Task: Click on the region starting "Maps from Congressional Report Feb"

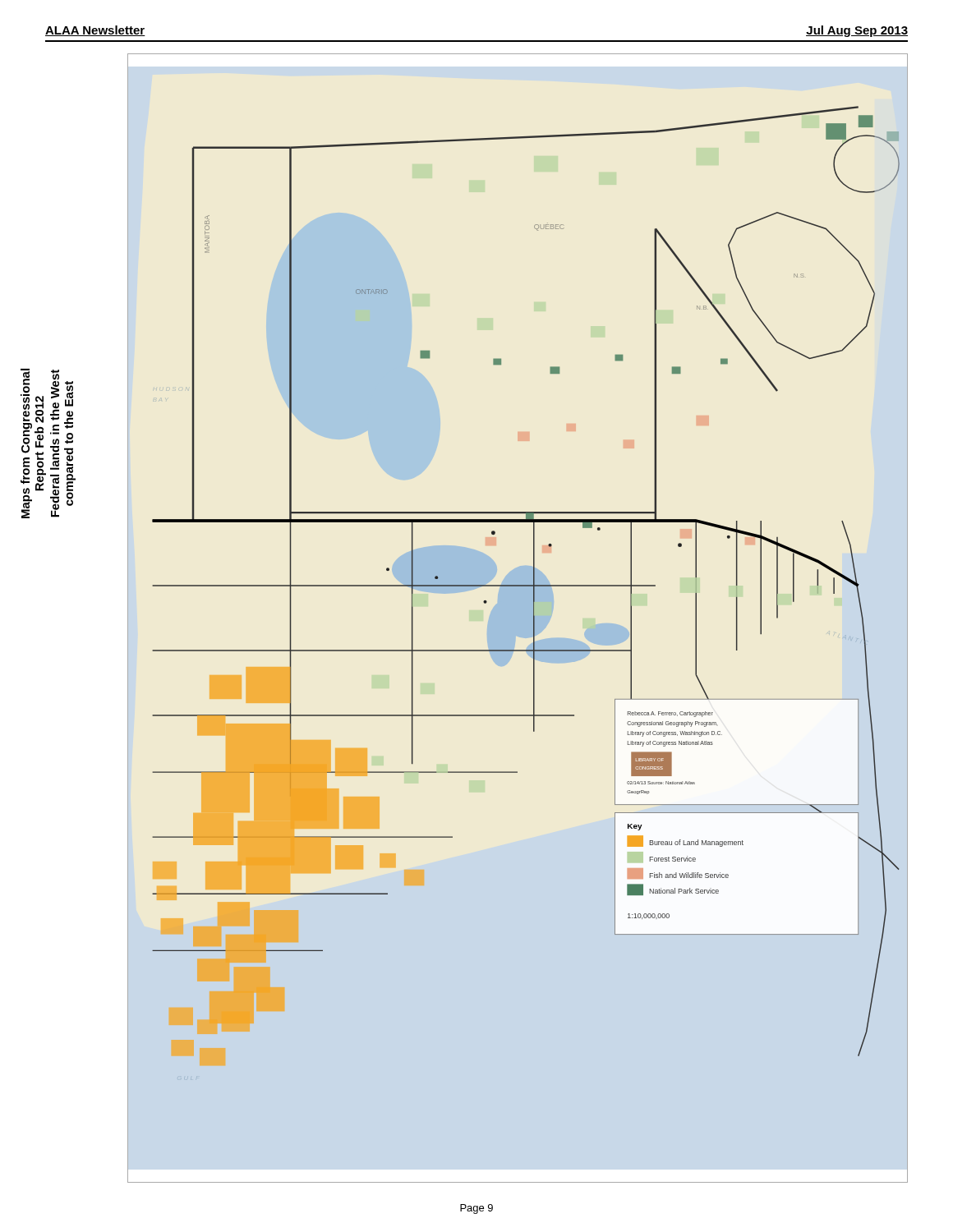Action: click(x=47, y=444)
